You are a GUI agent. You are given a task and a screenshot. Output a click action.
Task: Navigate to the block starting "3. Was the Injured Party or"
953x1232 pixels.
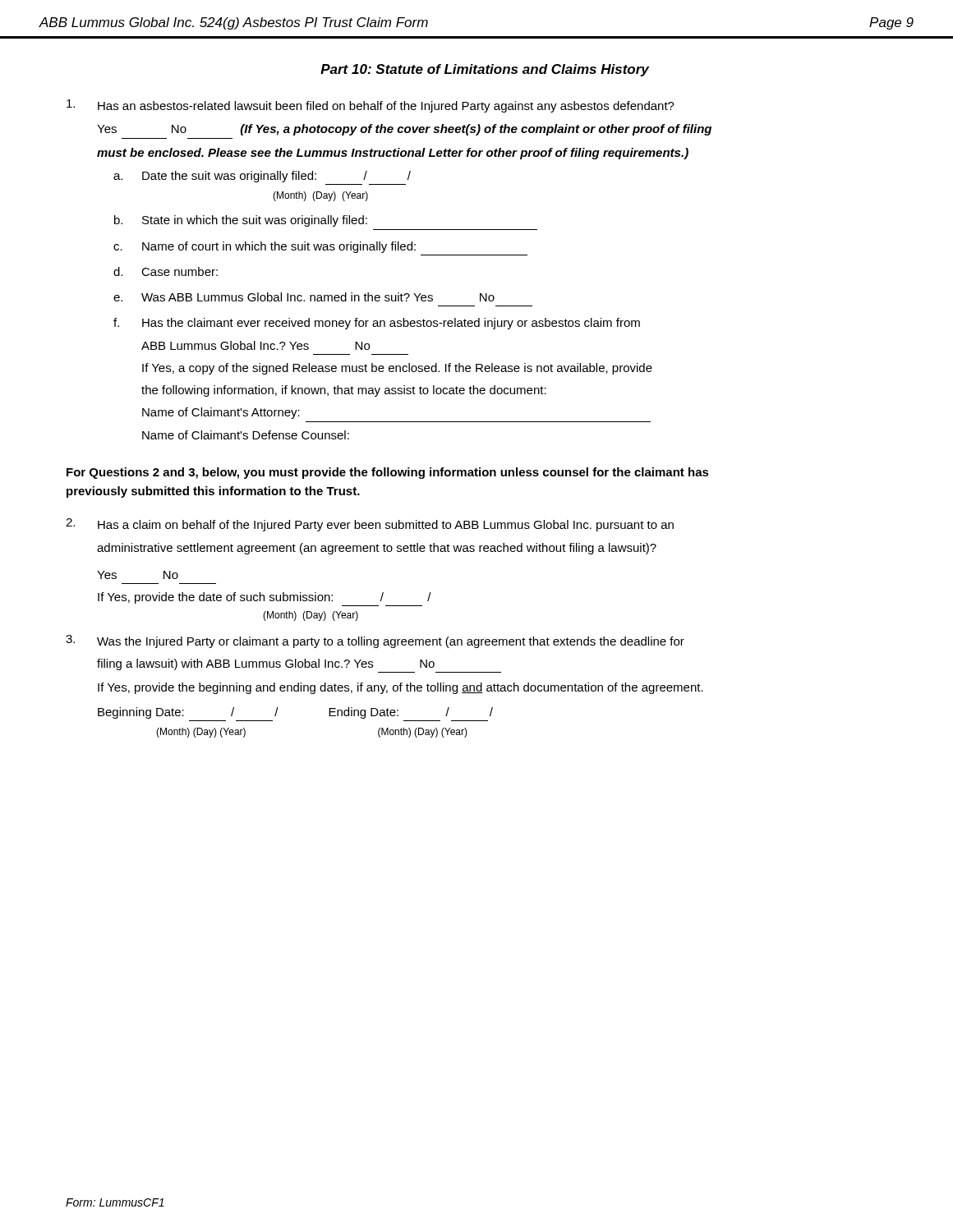(x=485, y=686)
